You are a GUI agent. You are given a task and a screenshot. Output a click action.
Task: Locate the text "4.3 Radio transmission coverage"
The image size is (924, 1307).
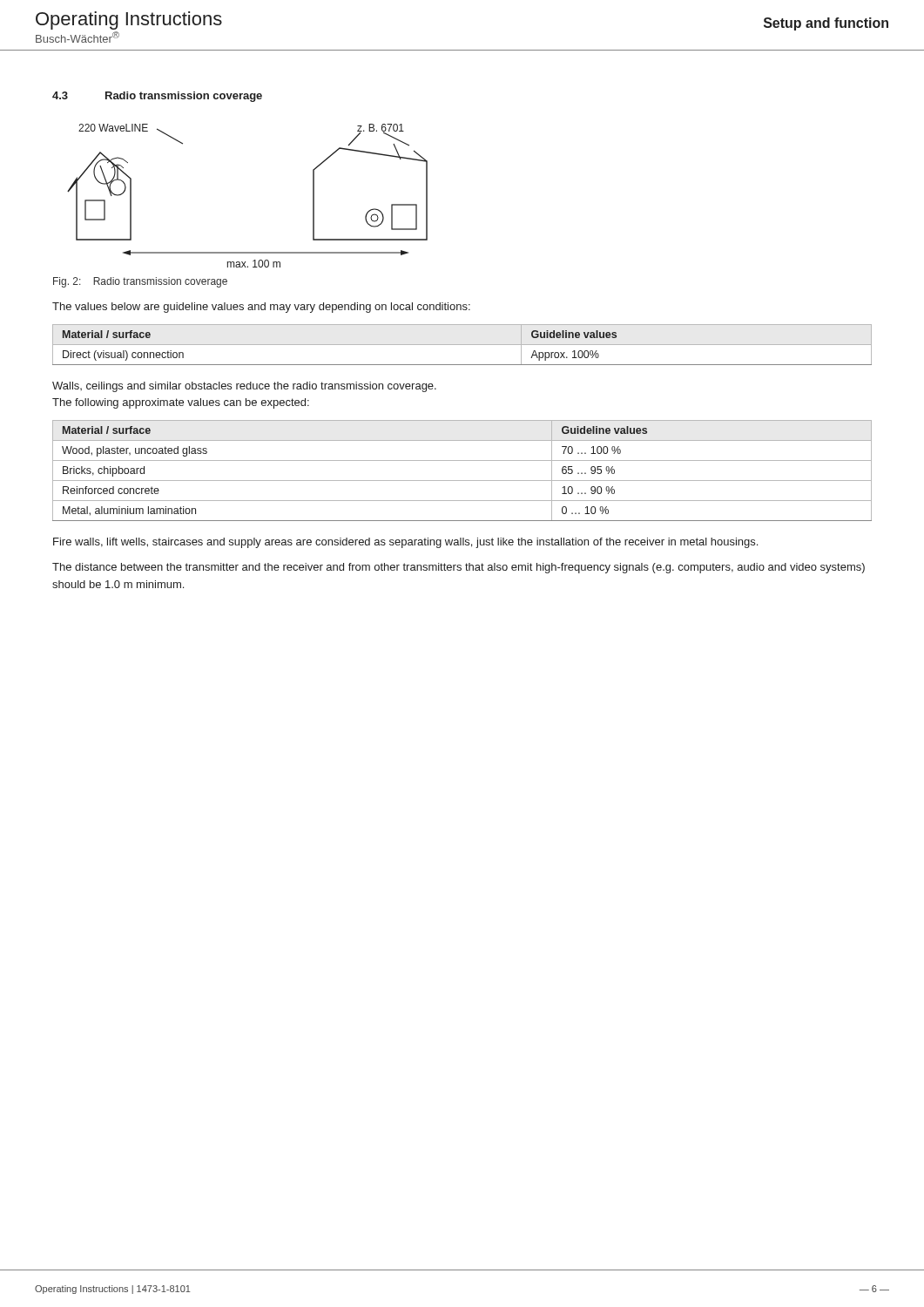157,95
